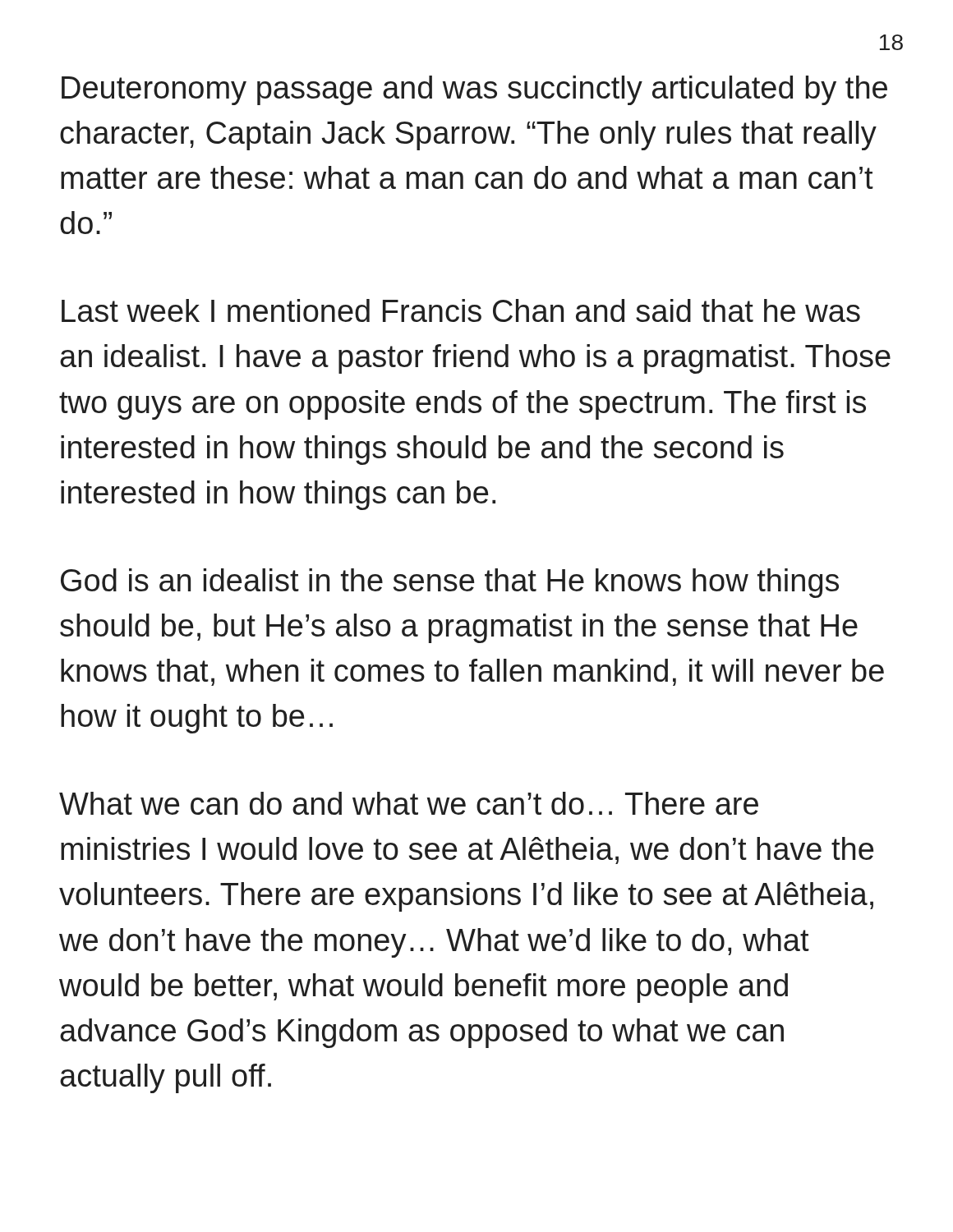Locate the block of text that opens with "What we can"
Image resolution: width=953 pixels, height=1232 pixels.
click(468, 940)
